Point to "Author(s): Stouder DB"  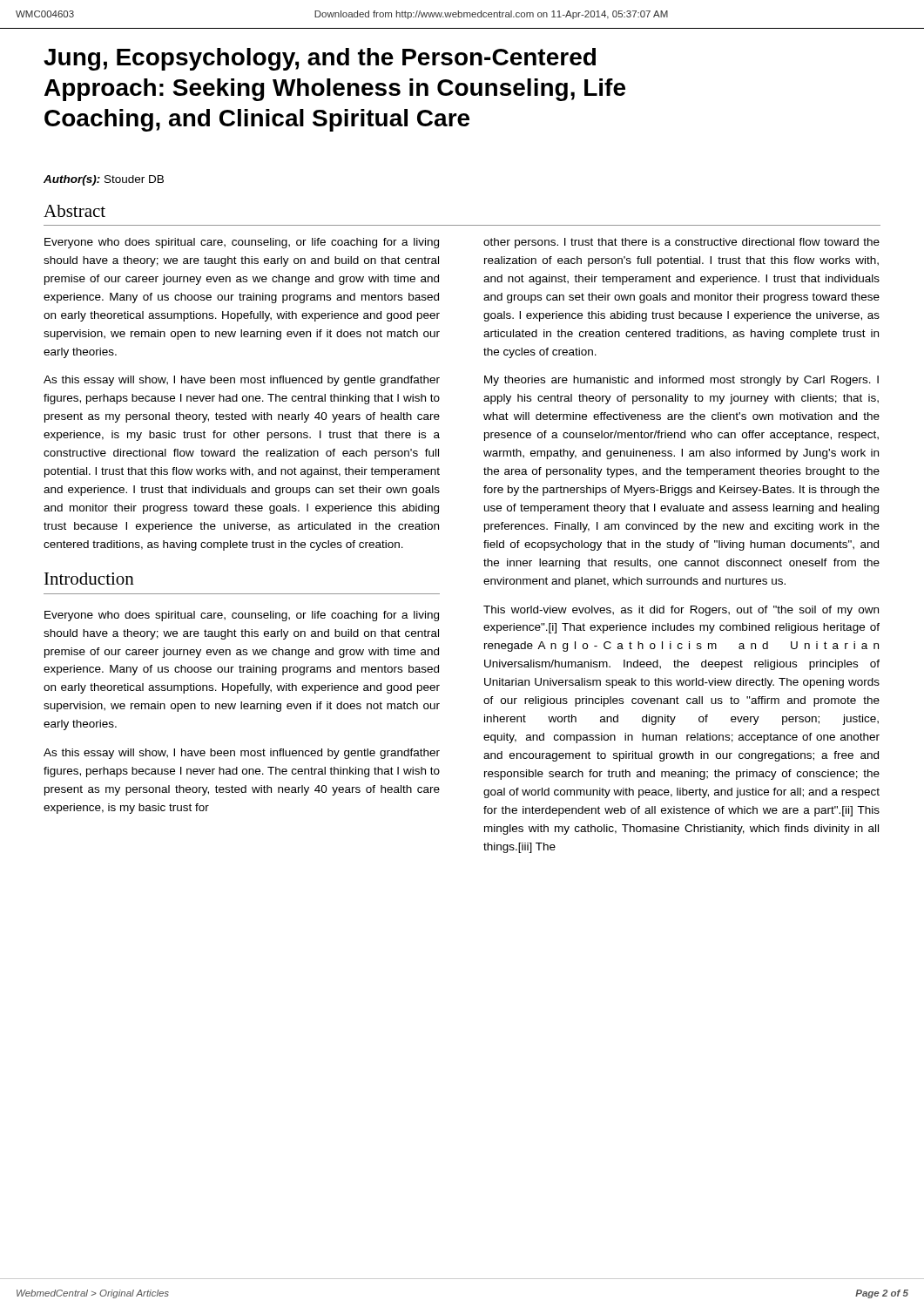coord(104,179)
